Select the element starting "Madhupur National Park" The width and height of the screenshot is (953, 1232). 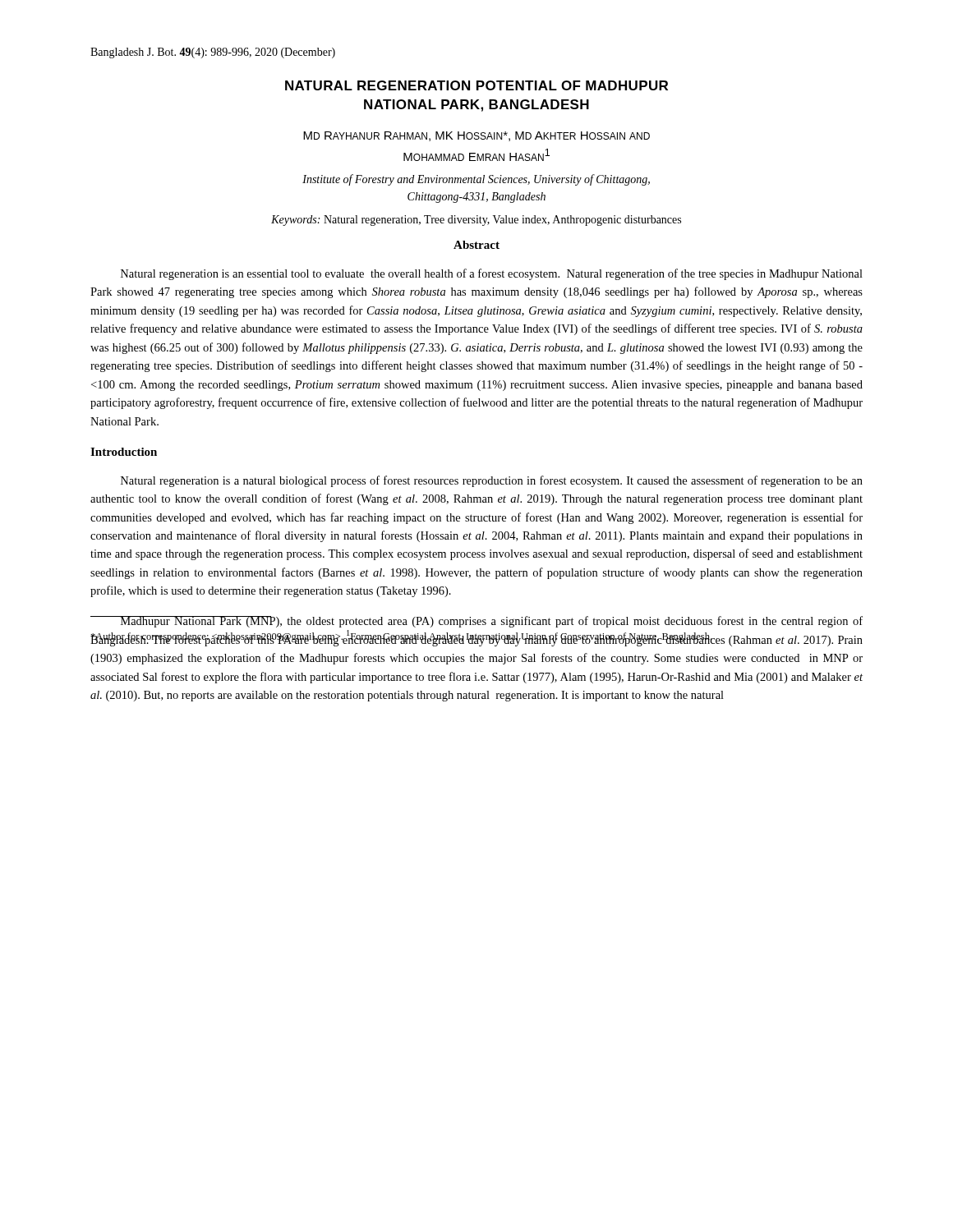tap(476, 658)
